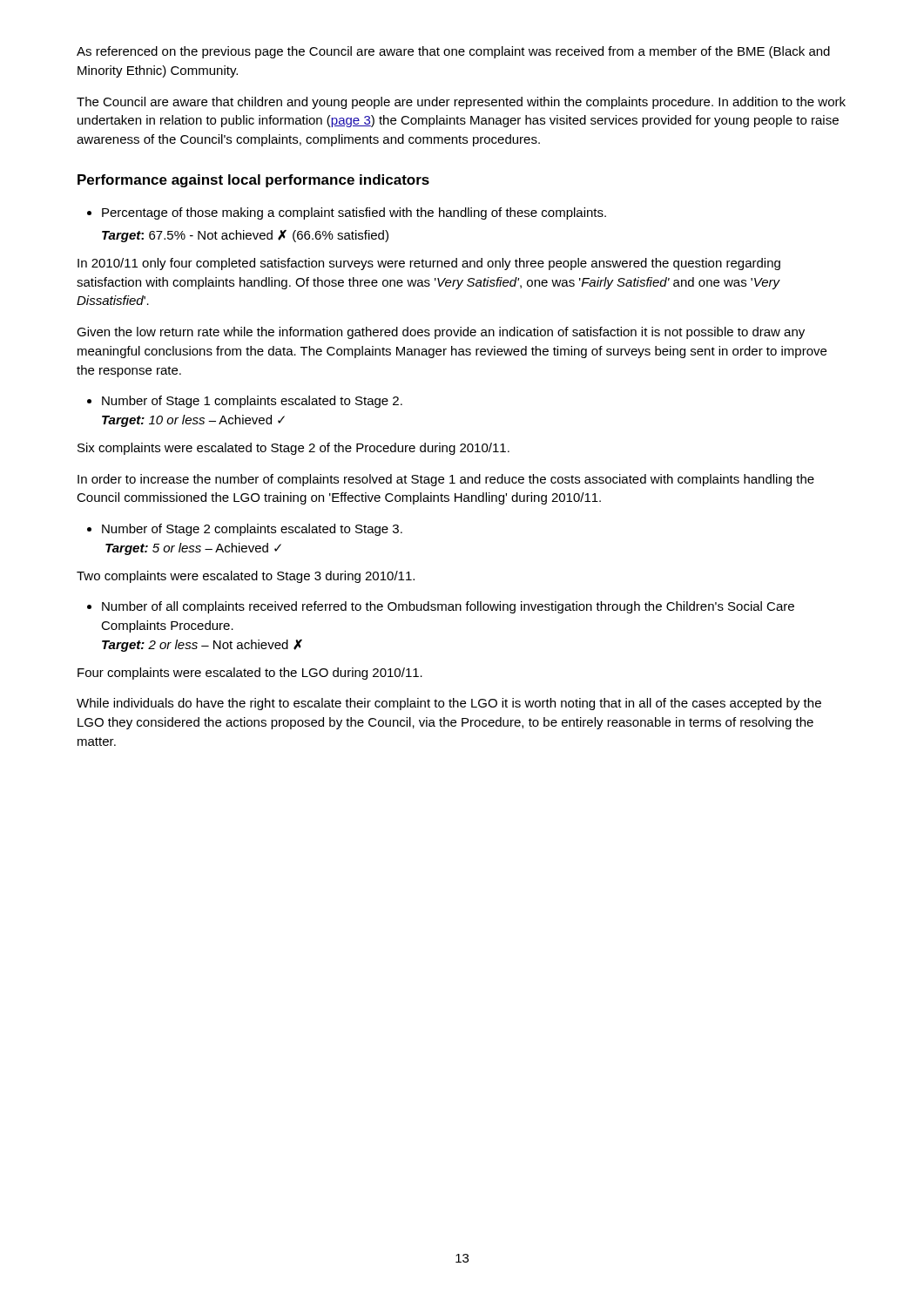Select a section header
Screen dimensions: 1307x924
pos(462,180)
